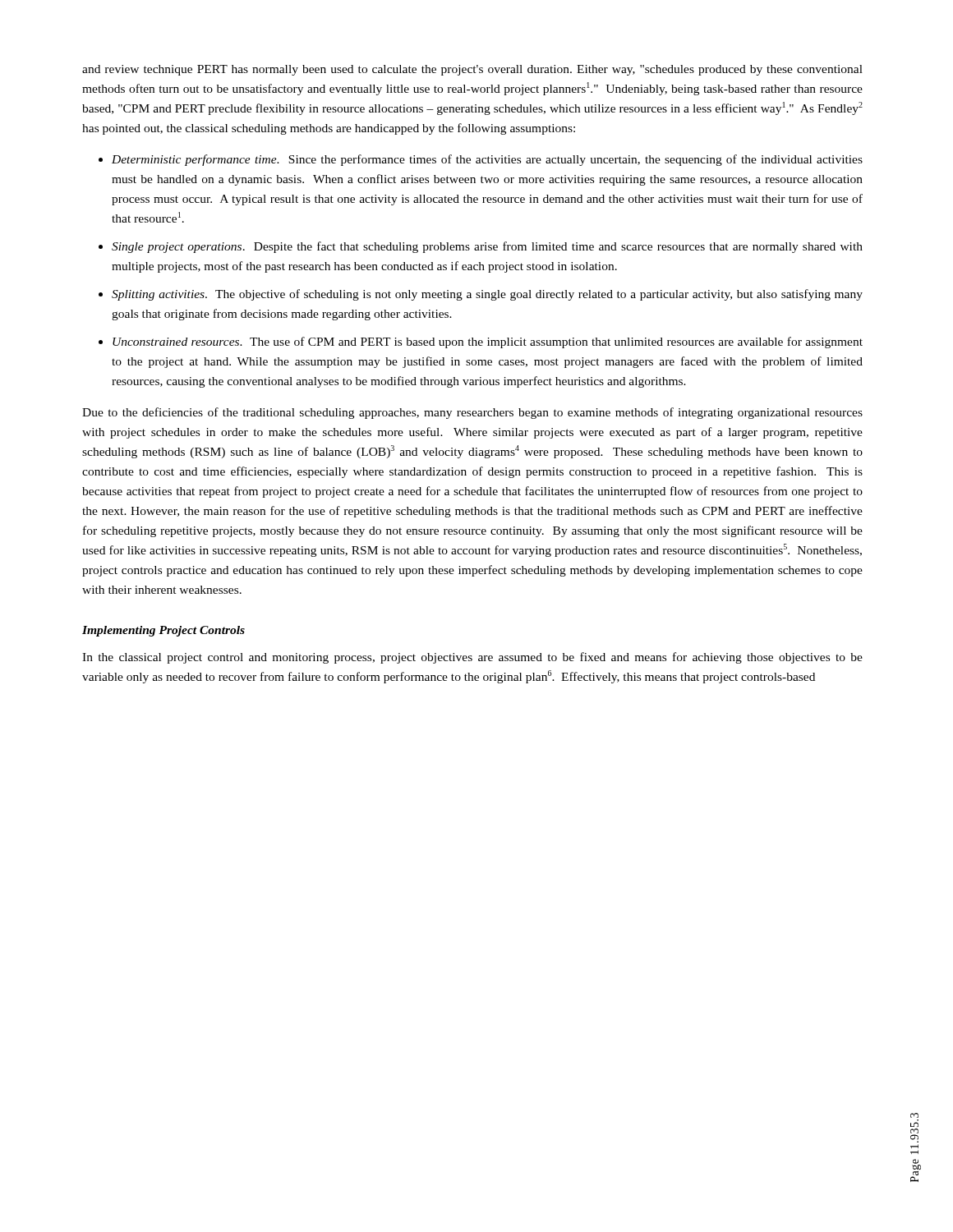The width and height of the screenshot is (953, 1232).
Task: Click on the text starting "Due to the deficiencies of the traditional scheduling"
Action: click(x=472, y=501)
